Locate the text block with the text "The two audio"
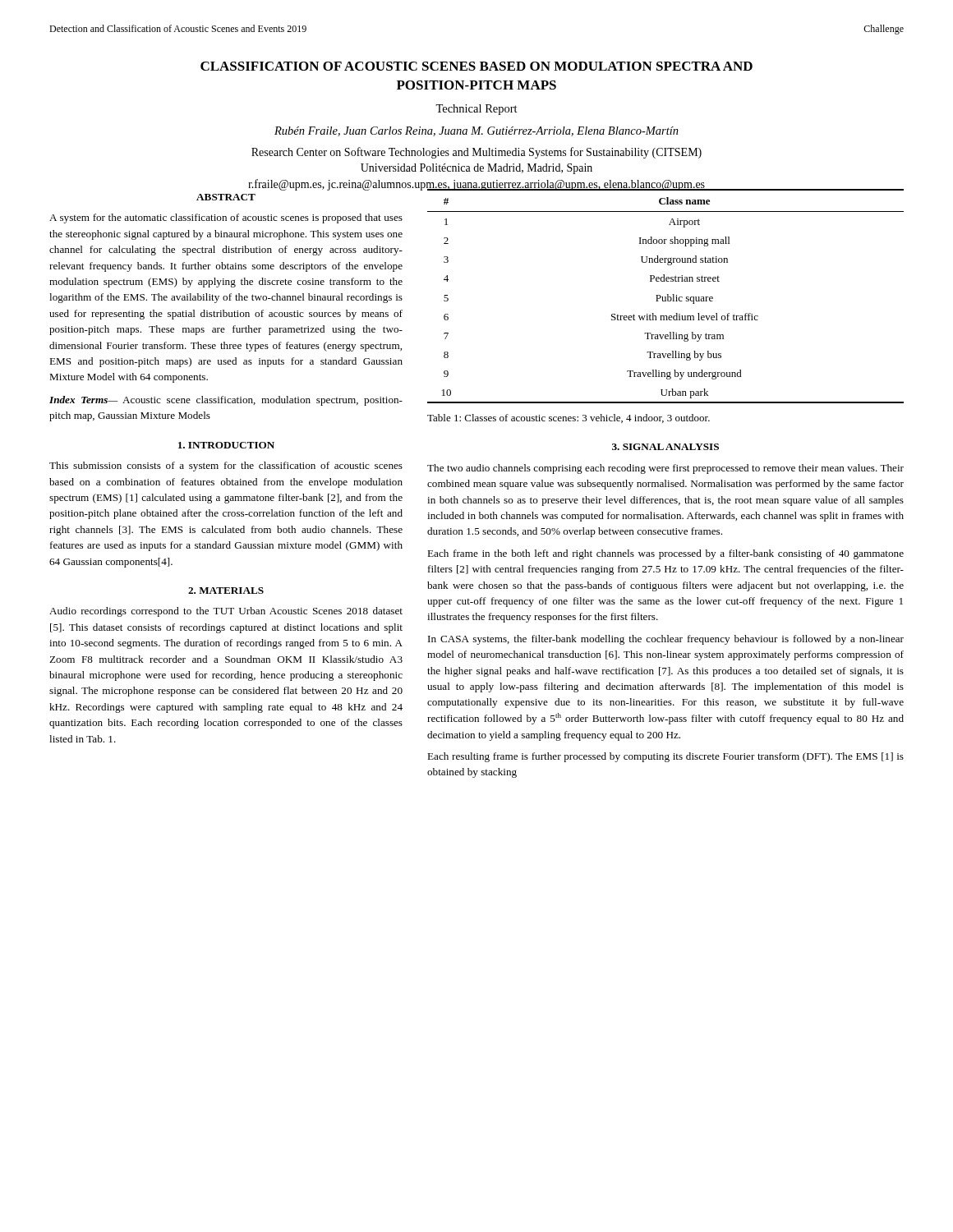Image resolution: width=953 pixels, height=1232 pixels. click(x=665, y=620)
